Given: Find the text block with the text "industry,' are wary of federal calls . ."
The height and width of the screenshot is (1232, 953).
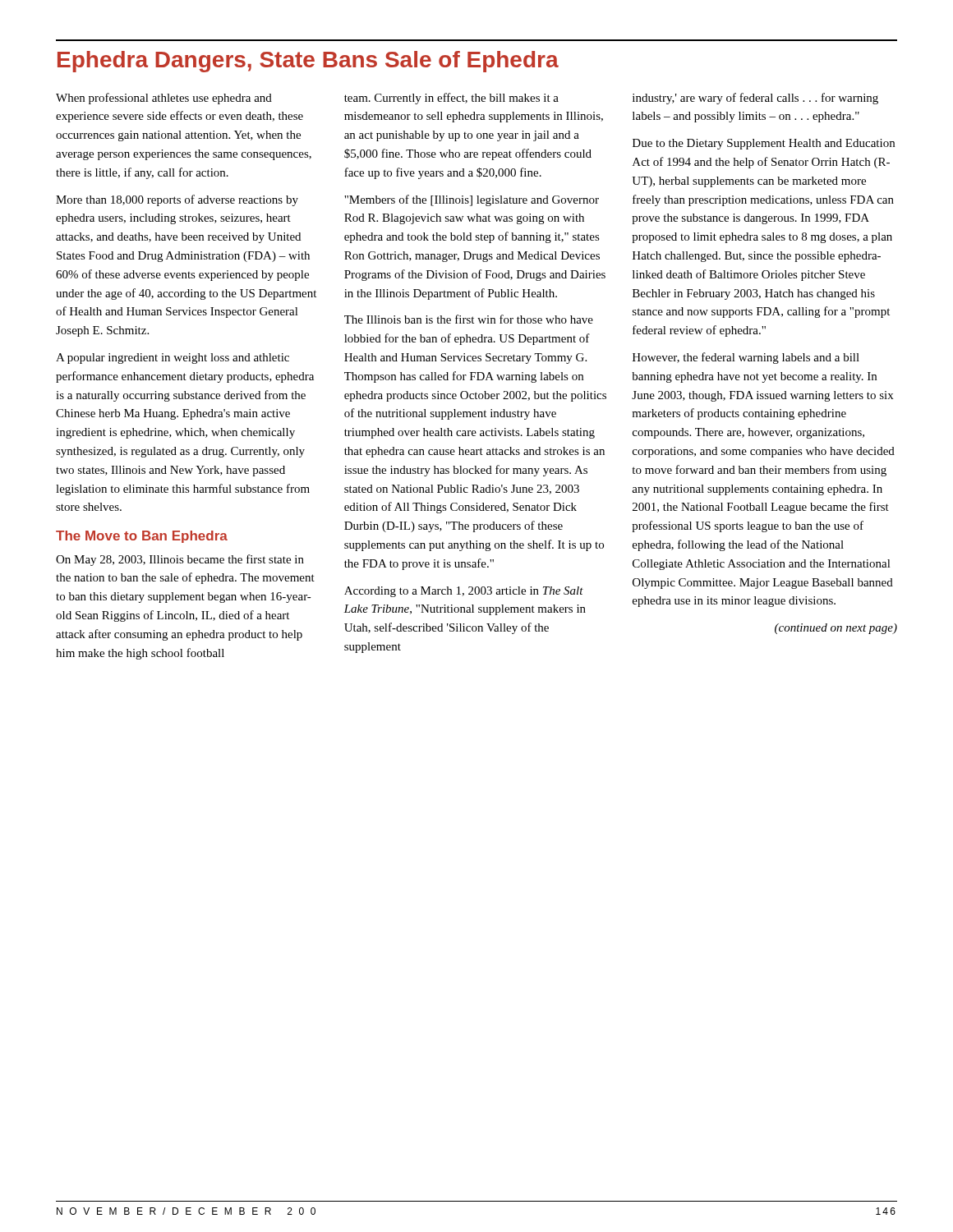Looking at the screenshot, I should 765,107.
